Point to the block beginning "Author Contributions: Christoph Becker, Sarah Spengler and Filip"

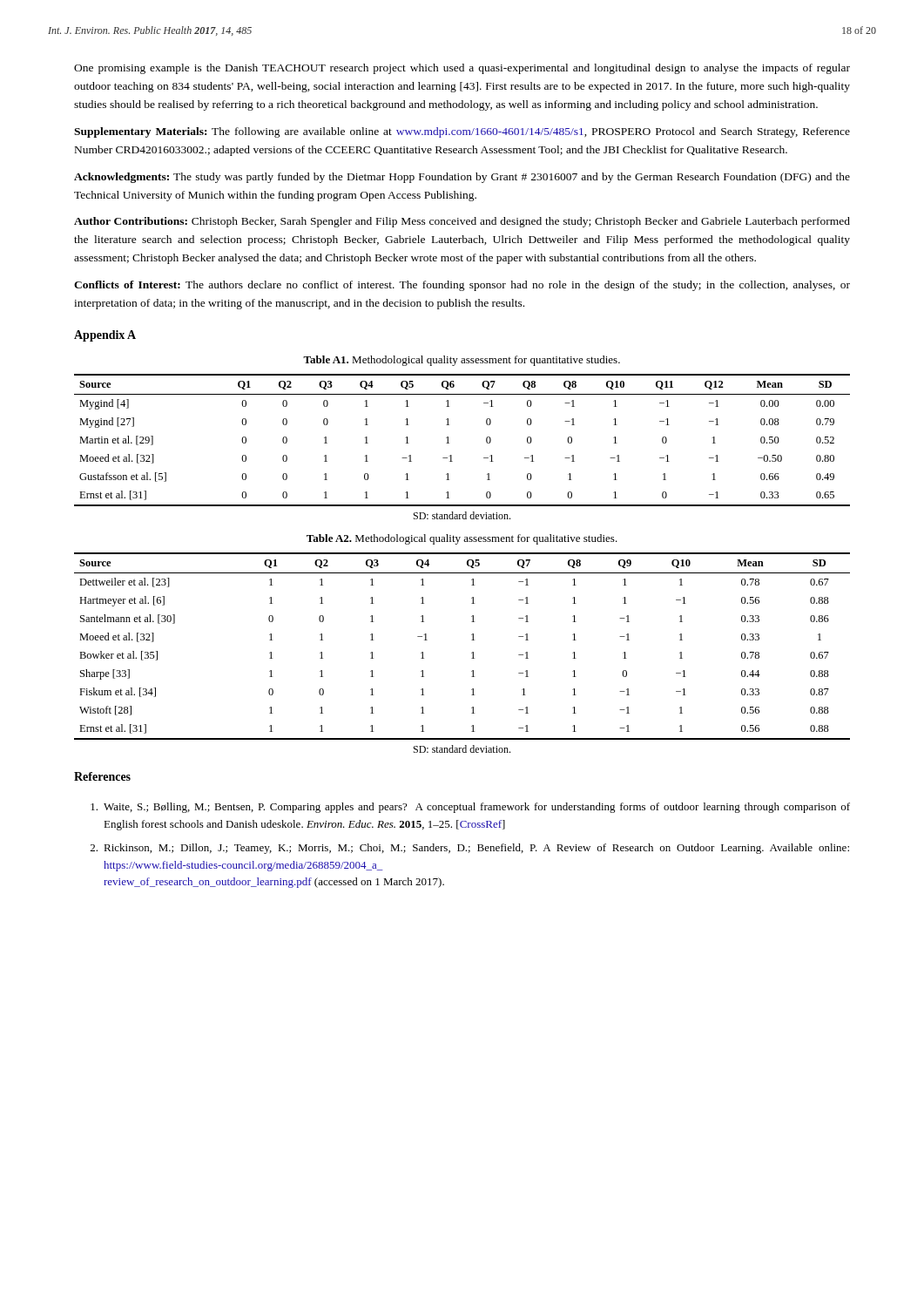pyautogui.click(x=462, y=240)
